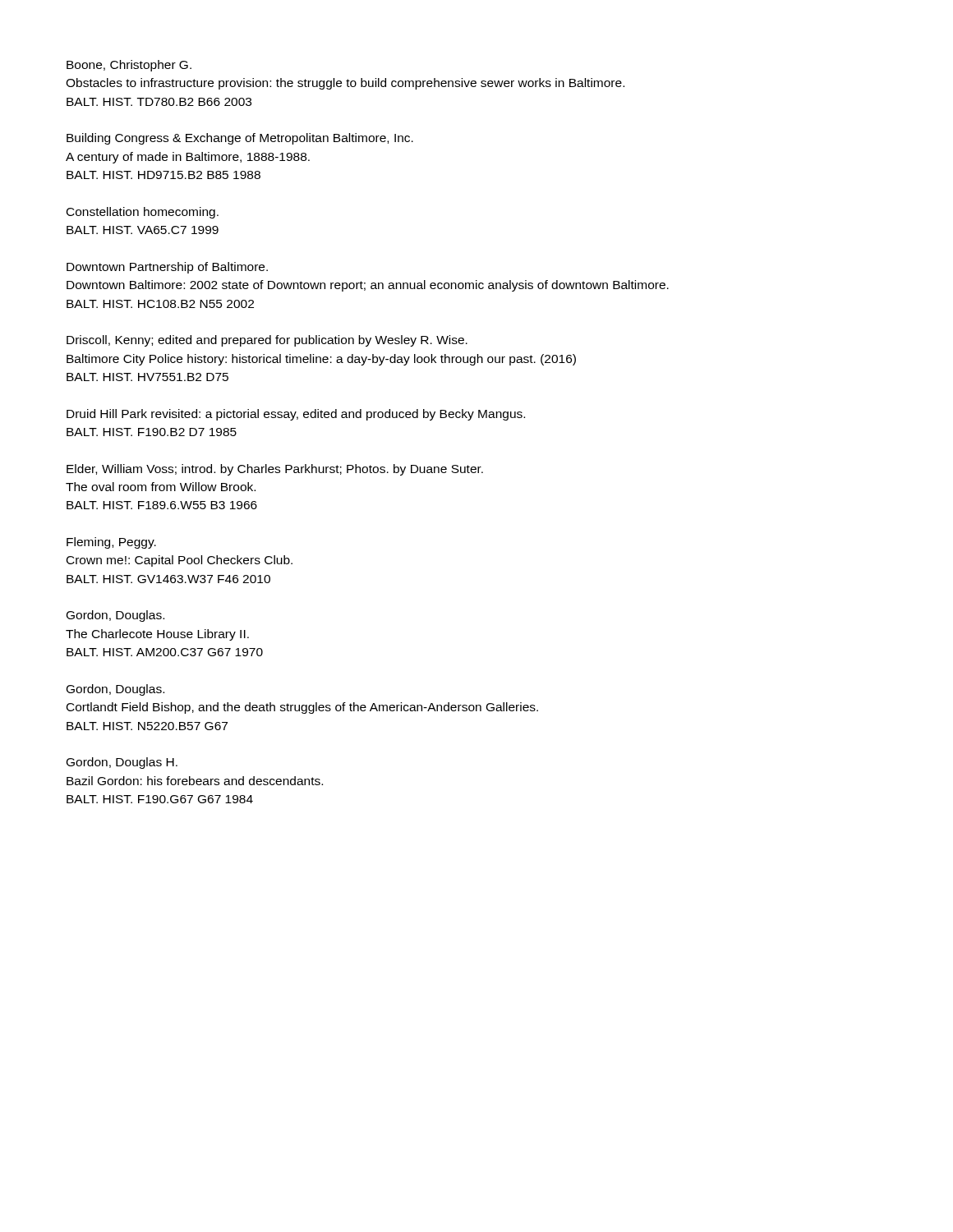Locate the element starting "Boone, Christopher G. Obstacles"

(x=452, y=84)
